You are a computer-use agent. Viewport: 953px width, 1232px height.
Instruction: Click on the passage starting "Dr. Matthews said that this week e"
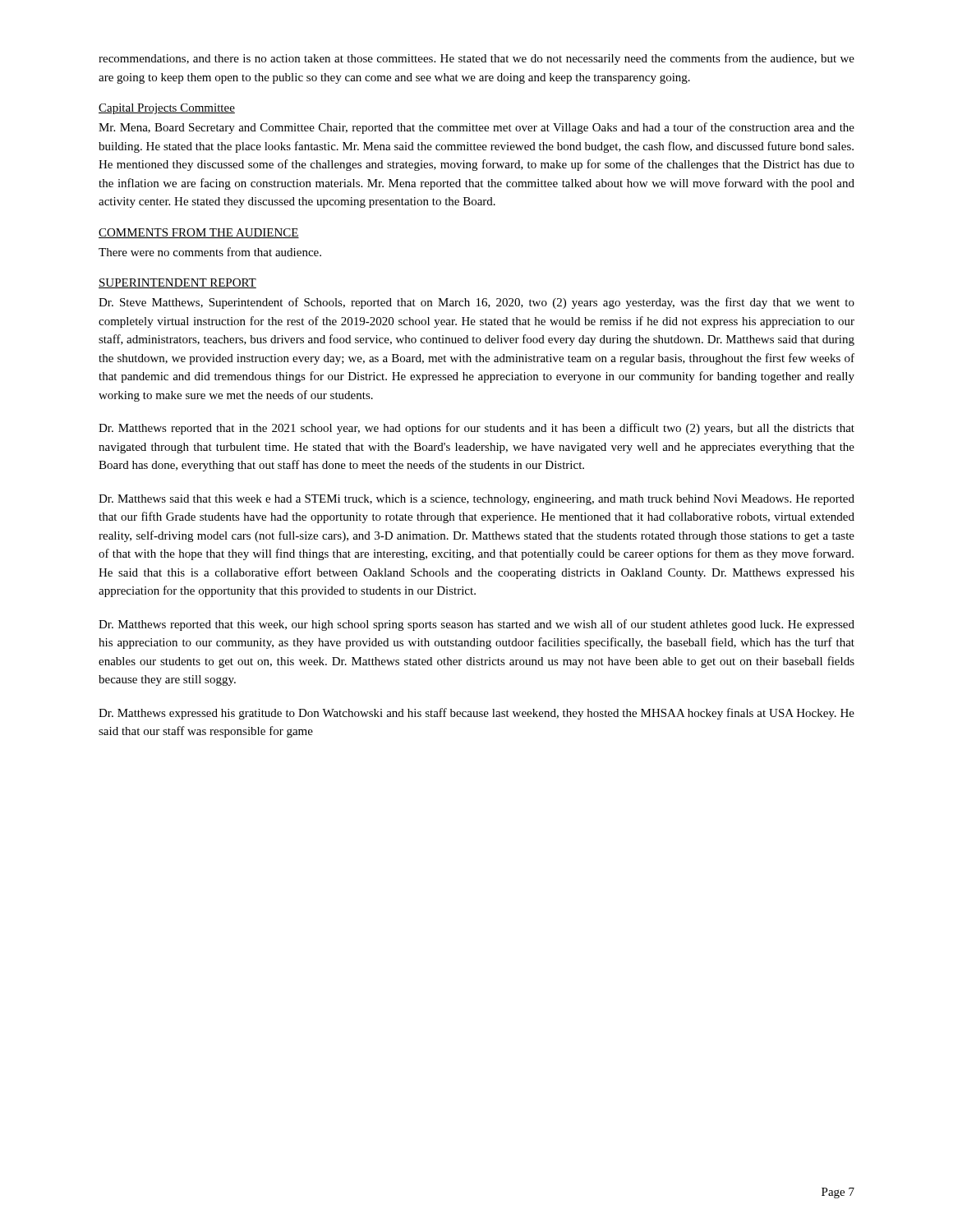coord(476,544)
